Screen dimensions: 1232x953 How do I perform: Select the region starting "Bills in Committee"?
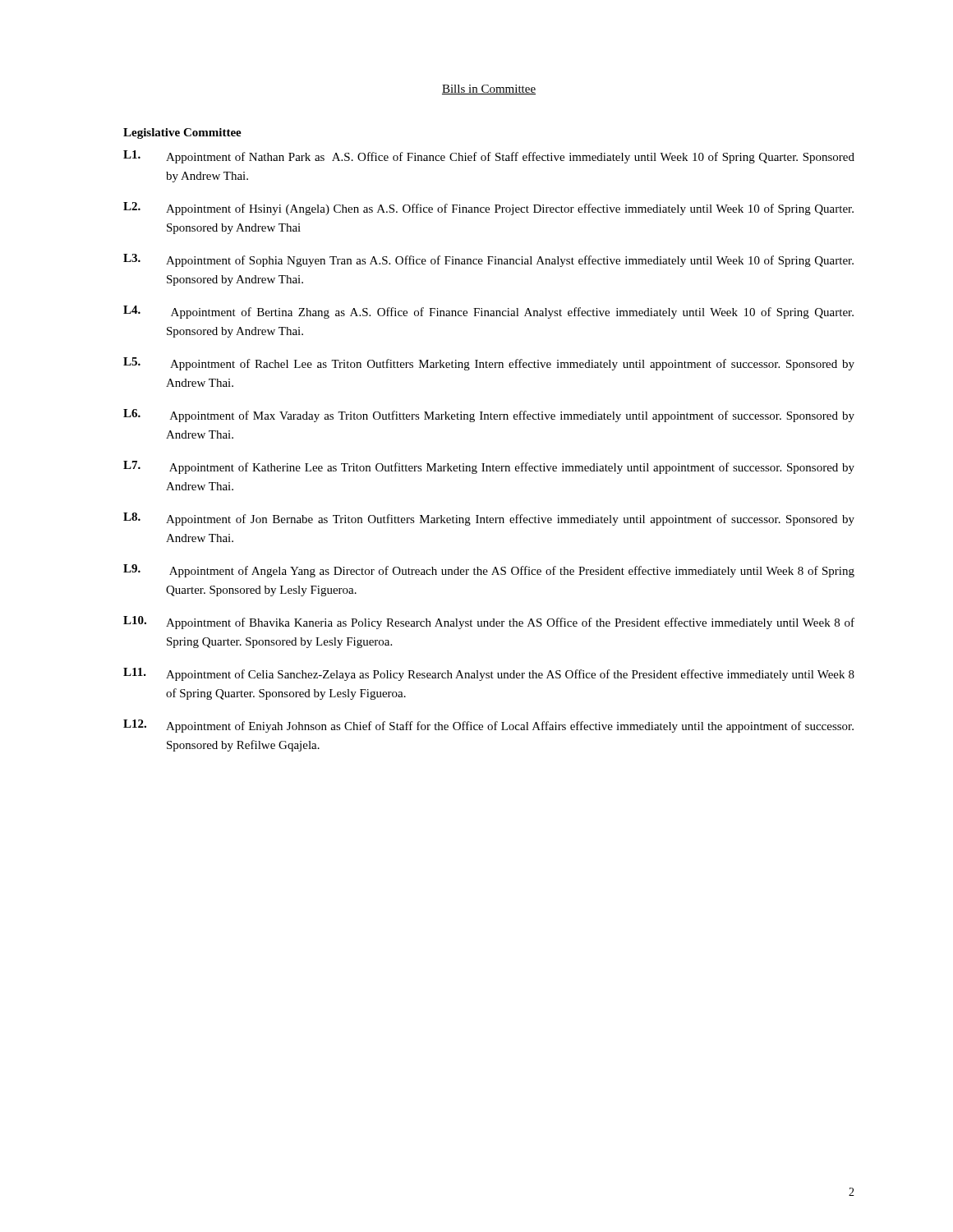click(x=489, y=89)
